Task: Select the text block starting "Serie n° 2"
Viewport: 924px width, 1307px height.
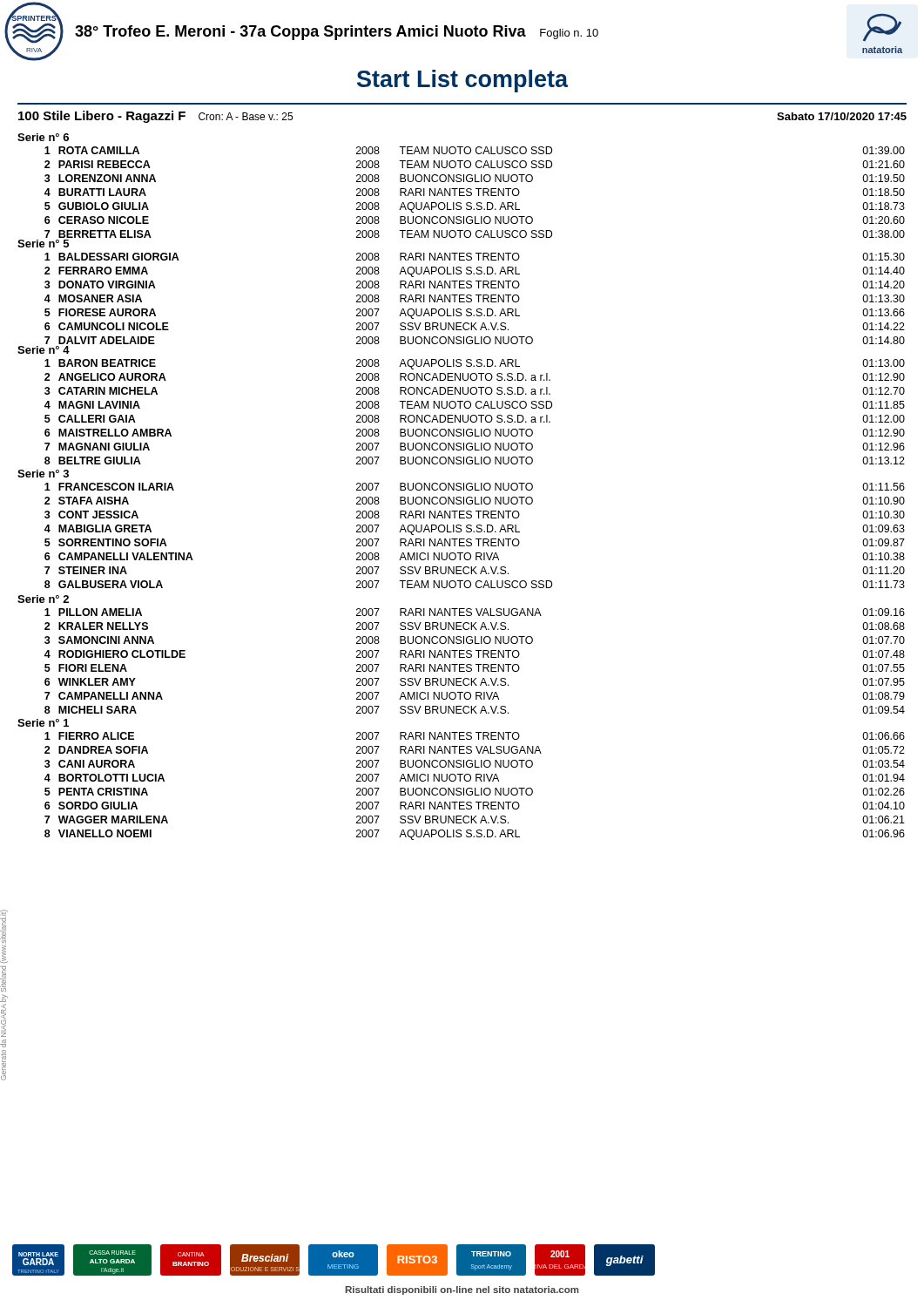Action: (x=43, y=599)
